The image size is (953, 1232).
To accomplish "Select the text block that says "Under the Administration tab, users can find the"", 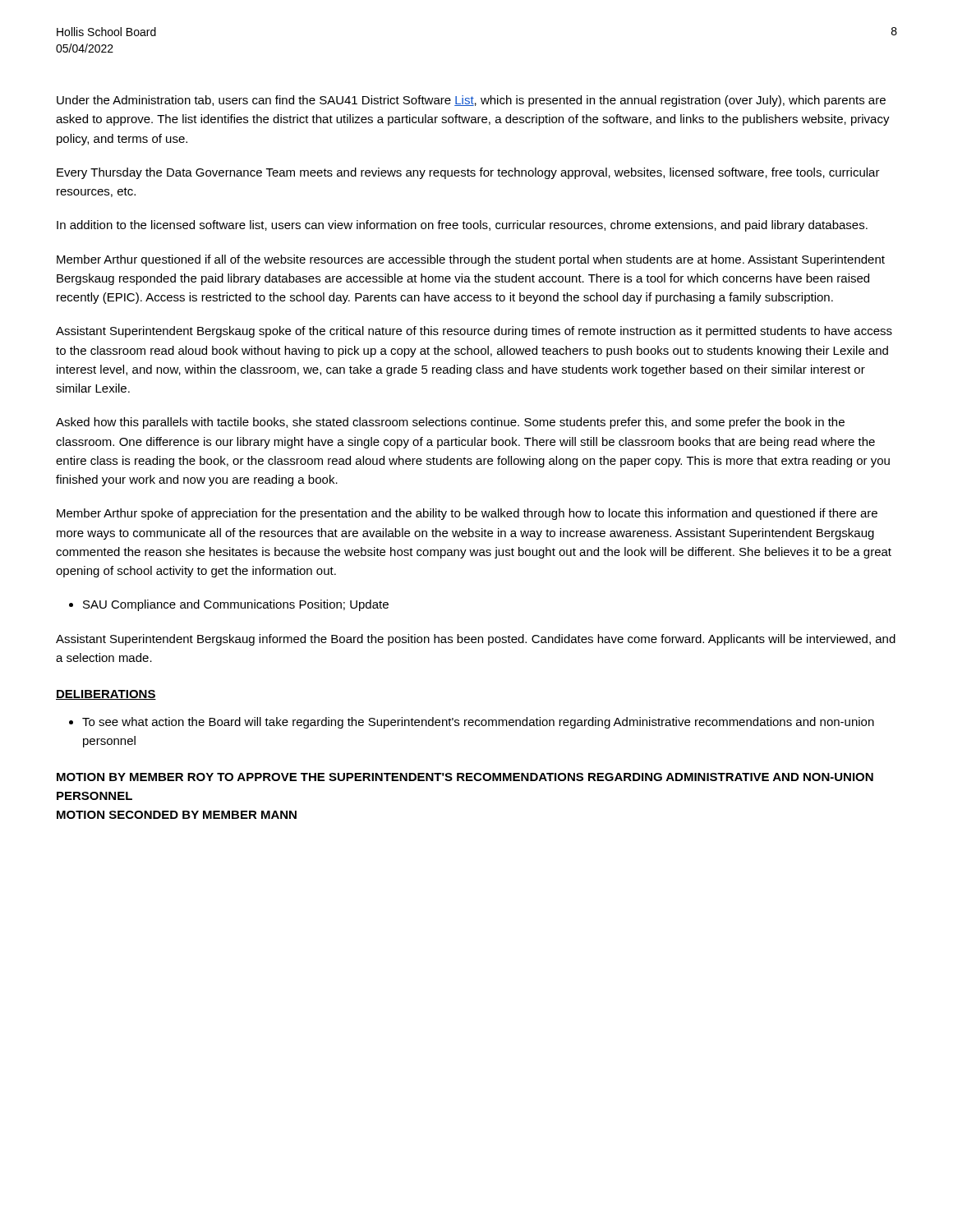I will pos(473,119).
